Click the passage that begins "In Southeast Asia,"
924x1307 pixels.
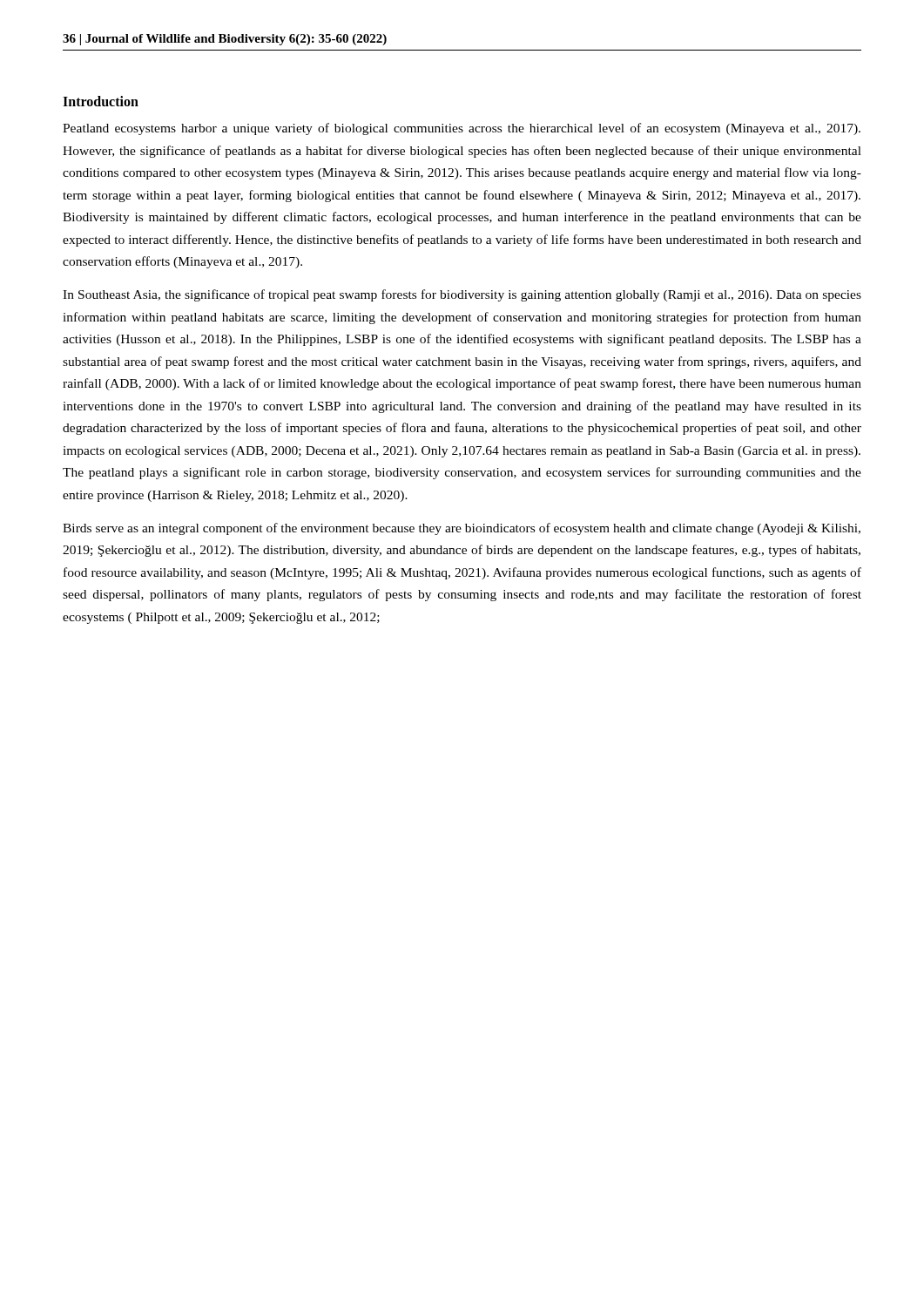462,394
